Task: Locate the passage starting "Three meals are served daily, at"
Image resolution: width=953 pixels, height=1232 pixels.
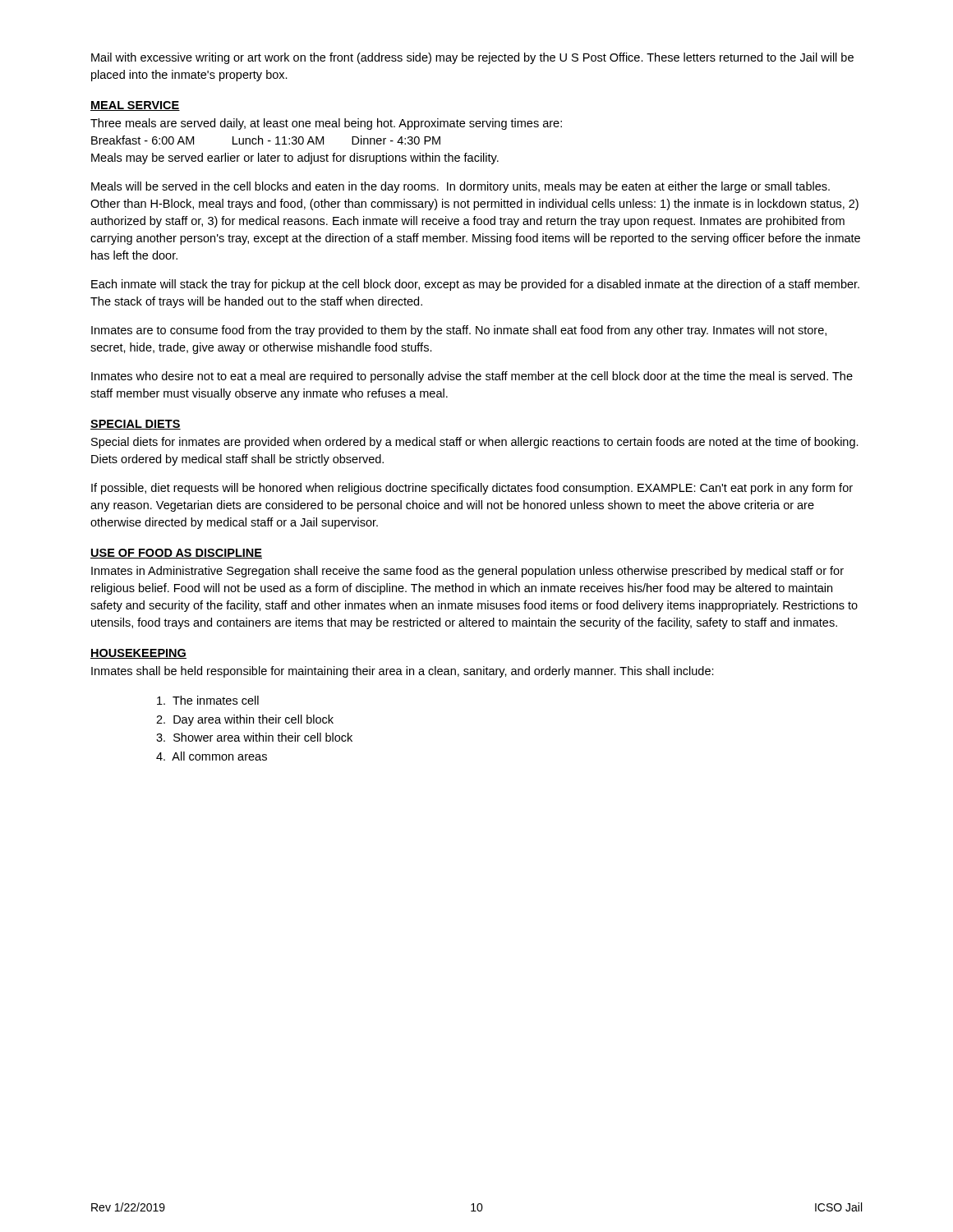Action: [x=327, y=141]
